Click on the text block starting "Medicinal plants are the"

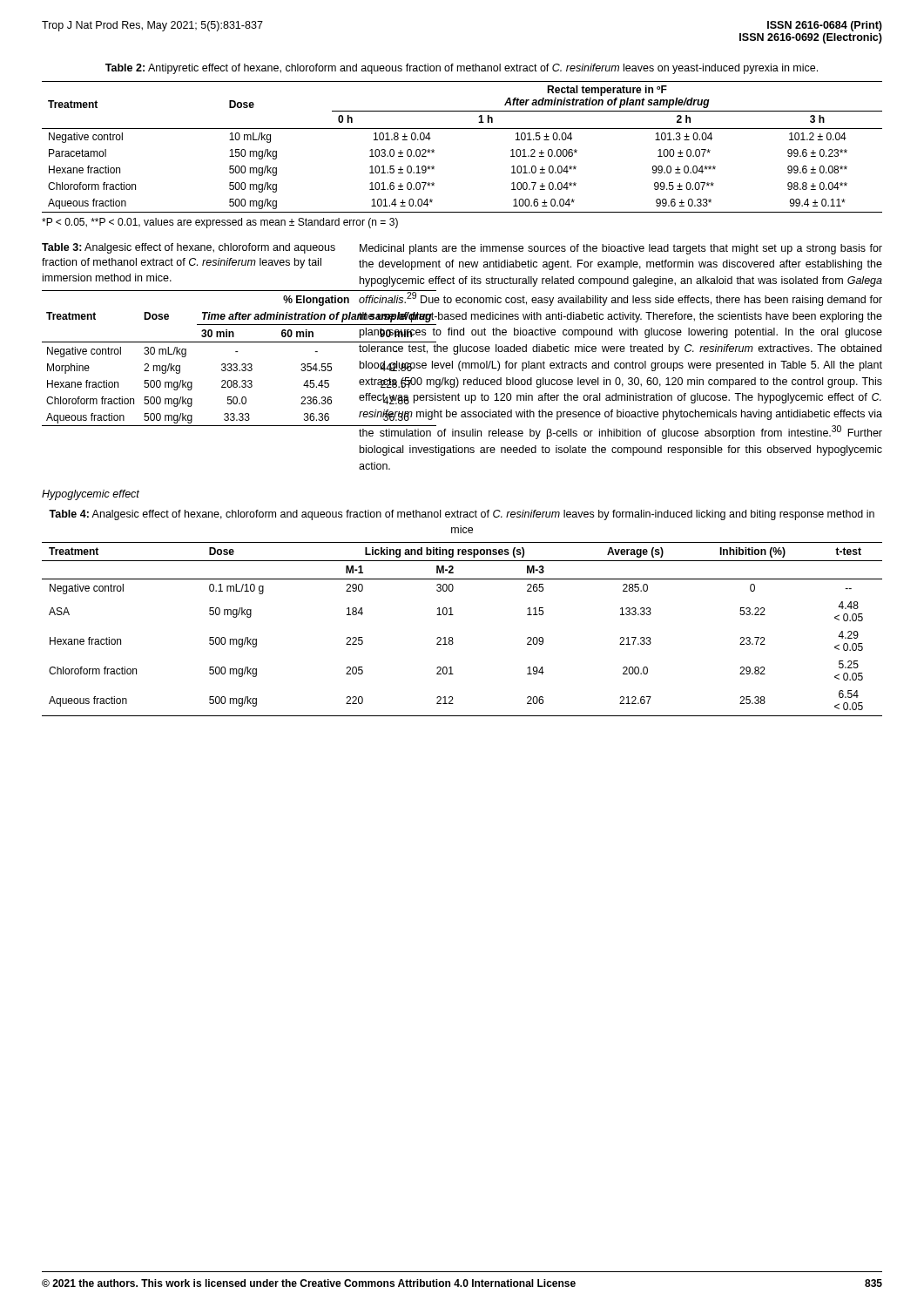pos(621,357)
